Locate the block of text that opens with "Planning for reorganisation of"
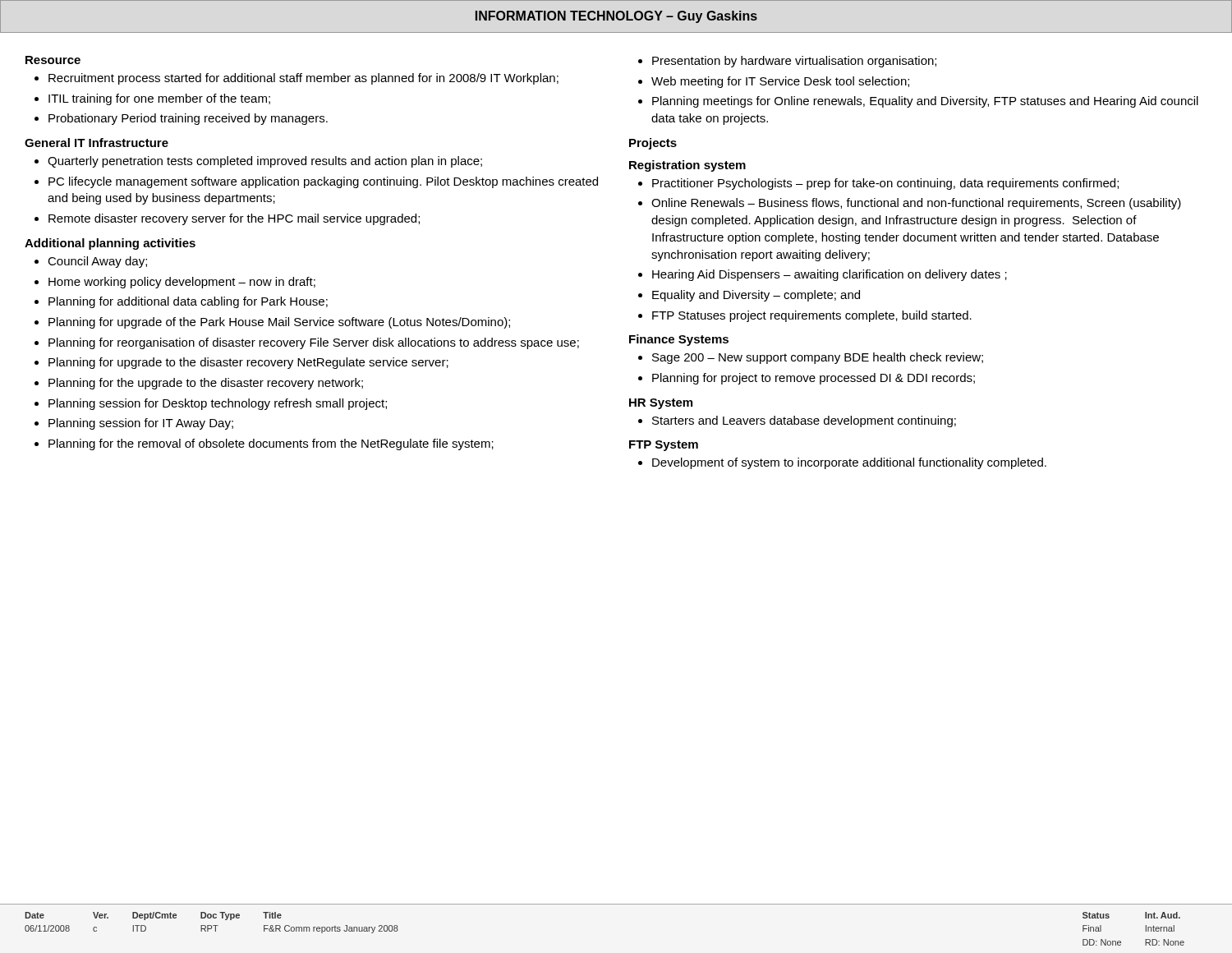The width and height of the screenshot is (1232, 953). (314, 342)
